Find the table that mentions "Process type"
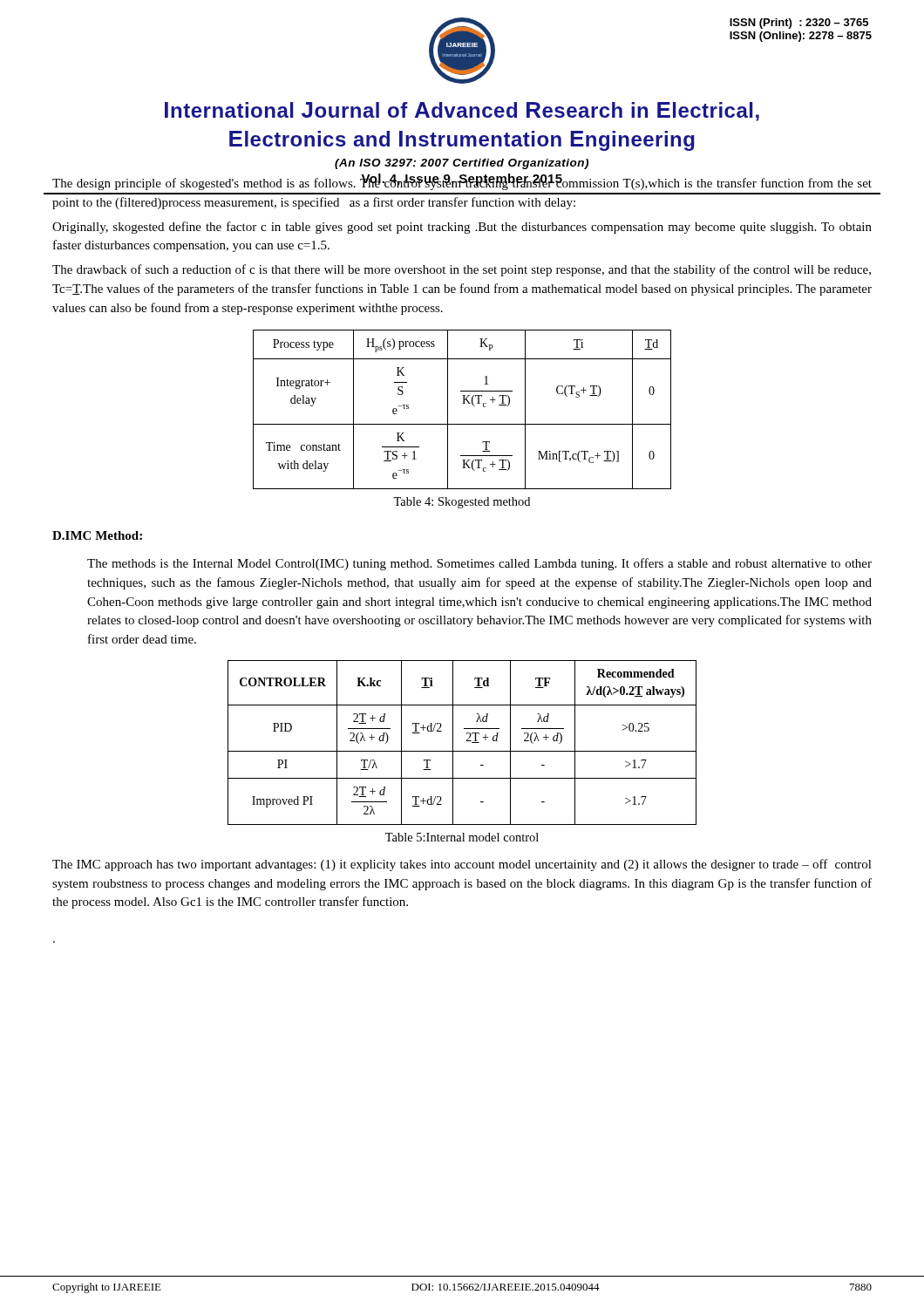Screen dimensions: 1308x924 click(x=462, y=410)
